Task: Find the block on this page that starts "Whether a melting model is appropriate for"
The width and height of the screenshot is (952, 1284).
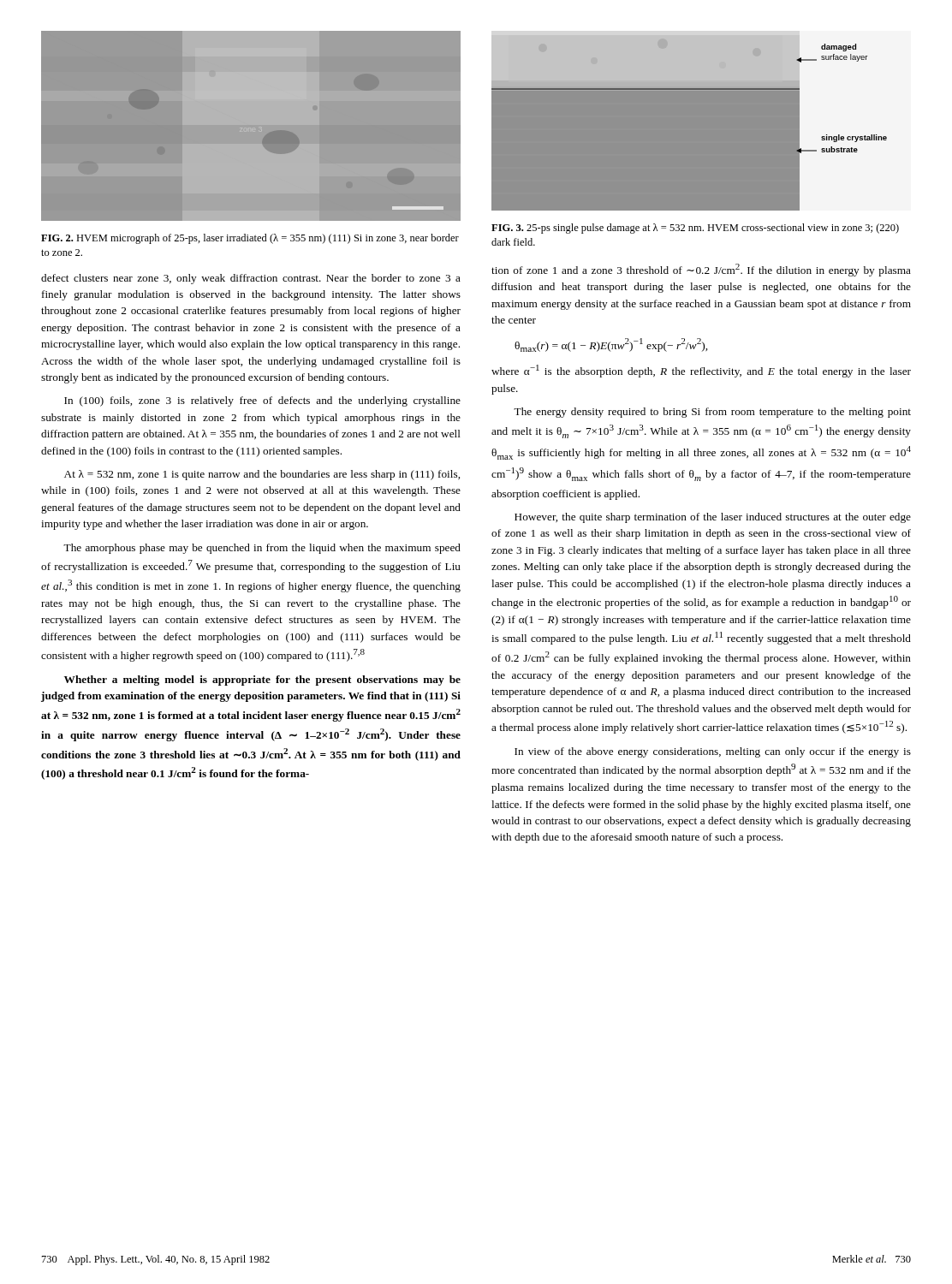Action: [x=251, y=727]
